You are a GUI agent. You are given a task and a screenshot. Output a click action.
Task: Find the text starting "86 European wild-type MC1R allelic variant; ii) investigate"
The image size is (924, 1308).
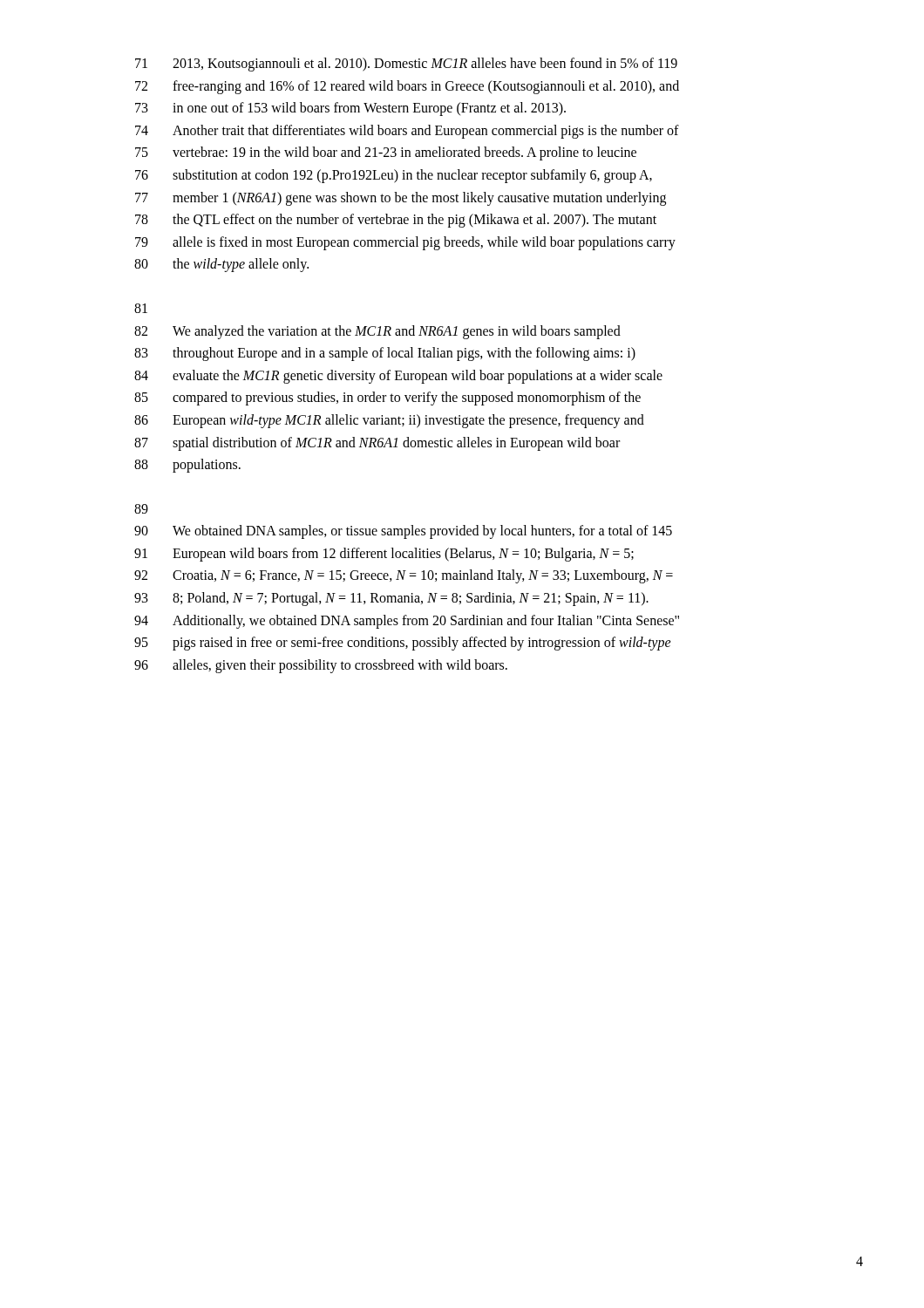coord(479,420)
